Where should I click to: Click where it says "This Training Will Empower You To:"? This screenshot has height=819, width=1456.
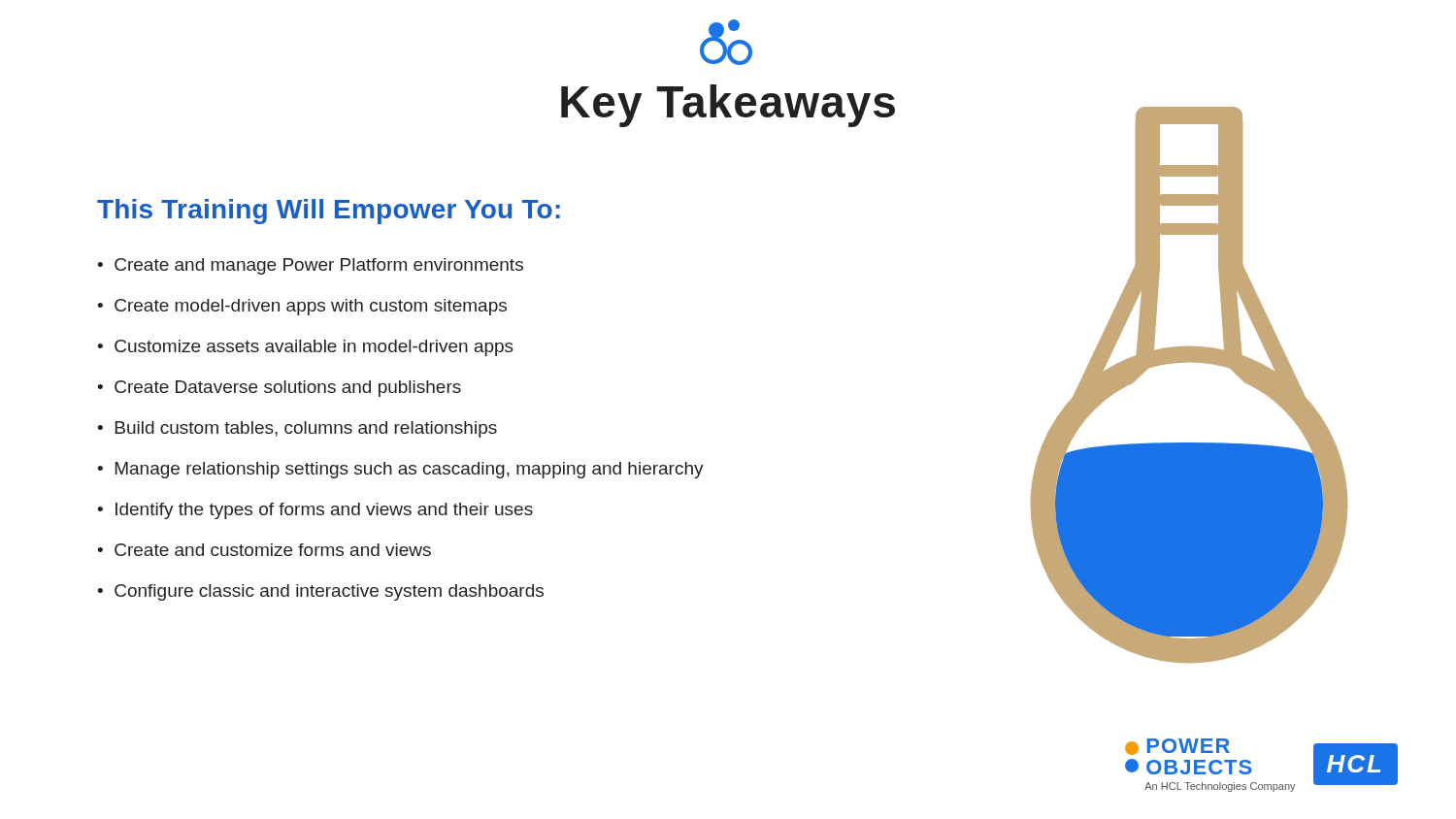point(330,209)
